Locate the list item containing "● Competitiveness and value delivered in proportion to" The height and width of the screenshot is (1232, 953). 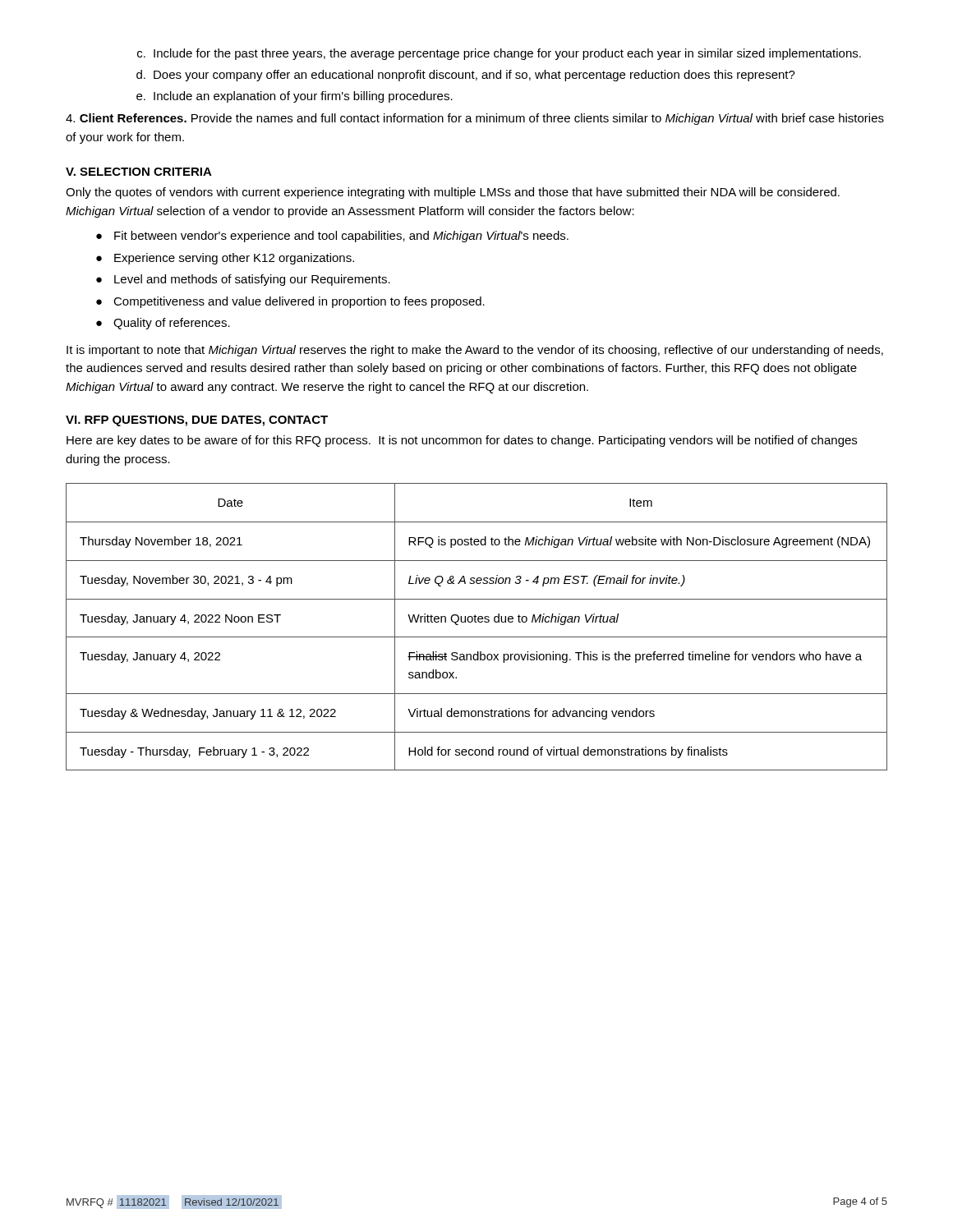pos(290,301)
